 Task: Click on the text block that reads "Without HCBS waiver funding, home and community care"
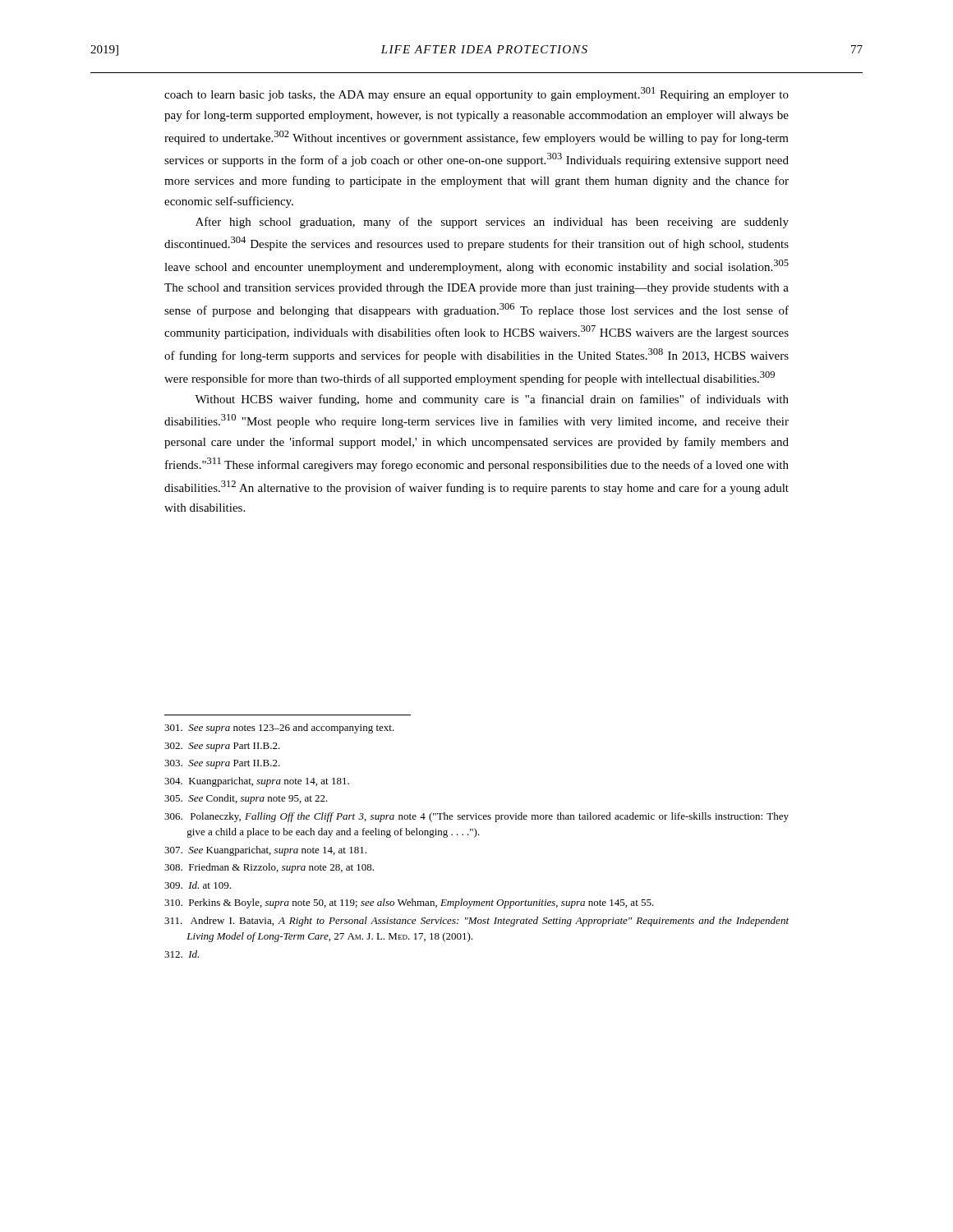click(476, 454)
